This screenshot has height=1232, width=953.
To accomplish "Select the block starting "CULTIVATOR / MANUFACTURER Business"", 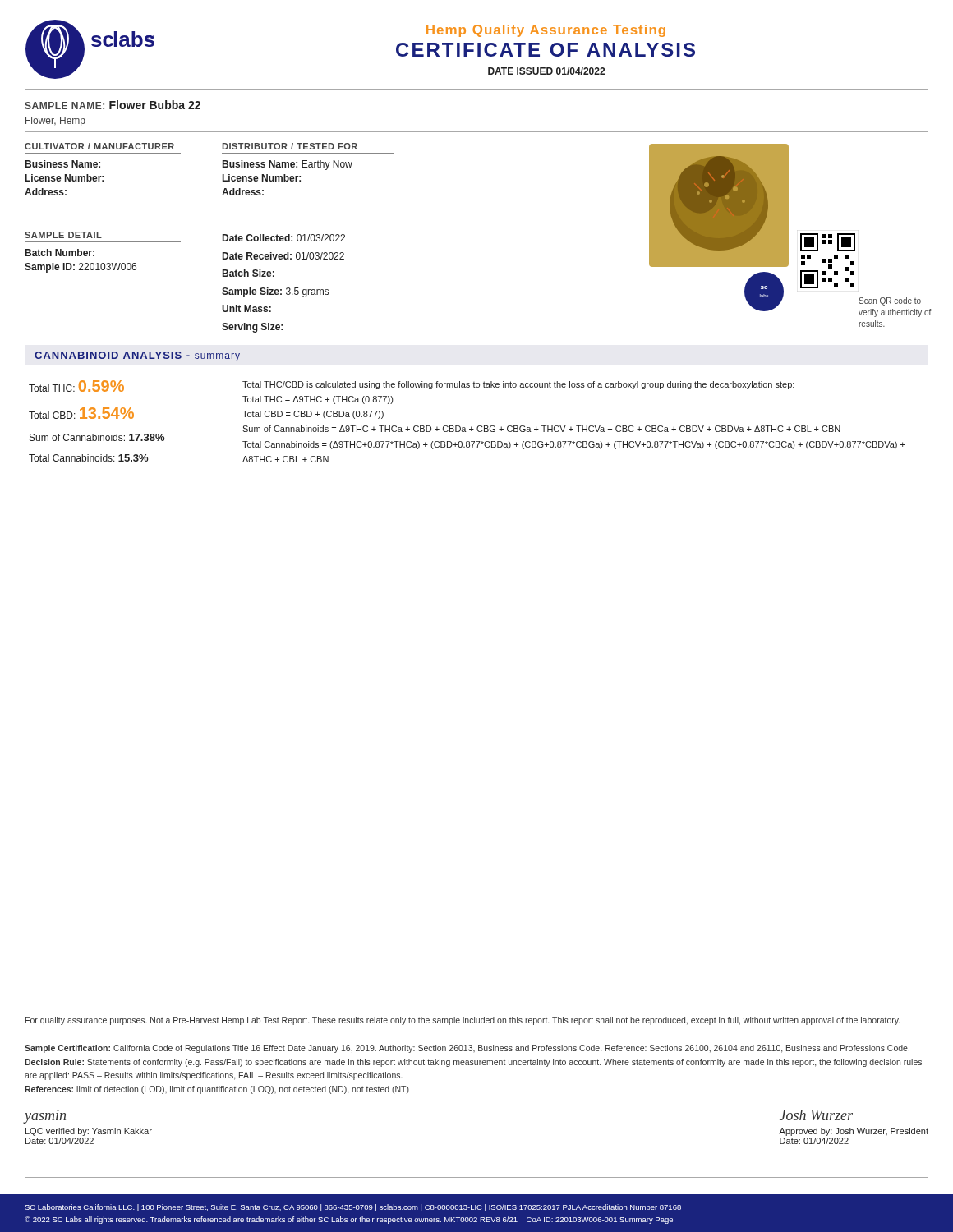I will coord(103,170).
